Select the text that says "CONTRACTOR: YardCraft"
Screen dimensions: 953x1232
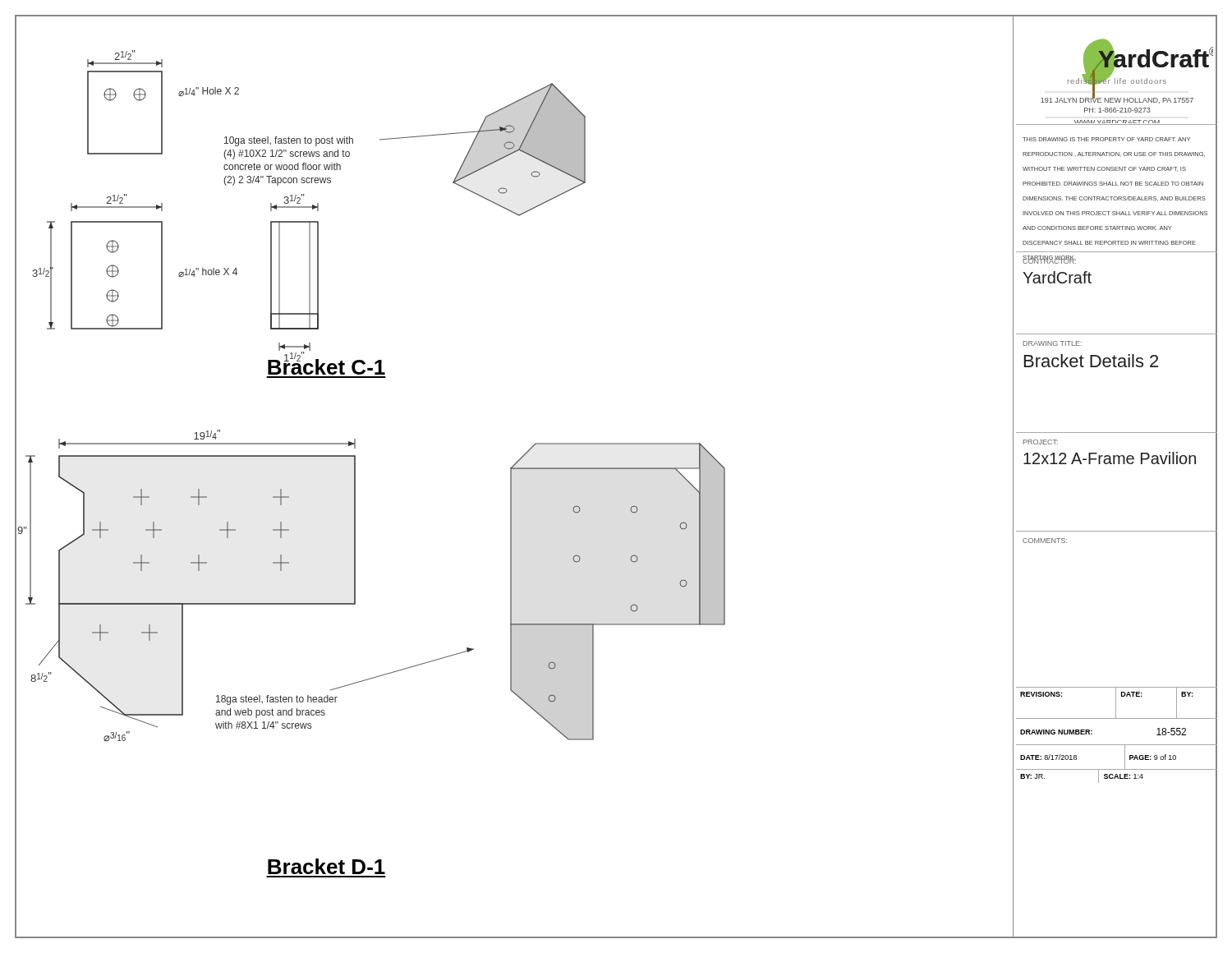pos(1049,260)
